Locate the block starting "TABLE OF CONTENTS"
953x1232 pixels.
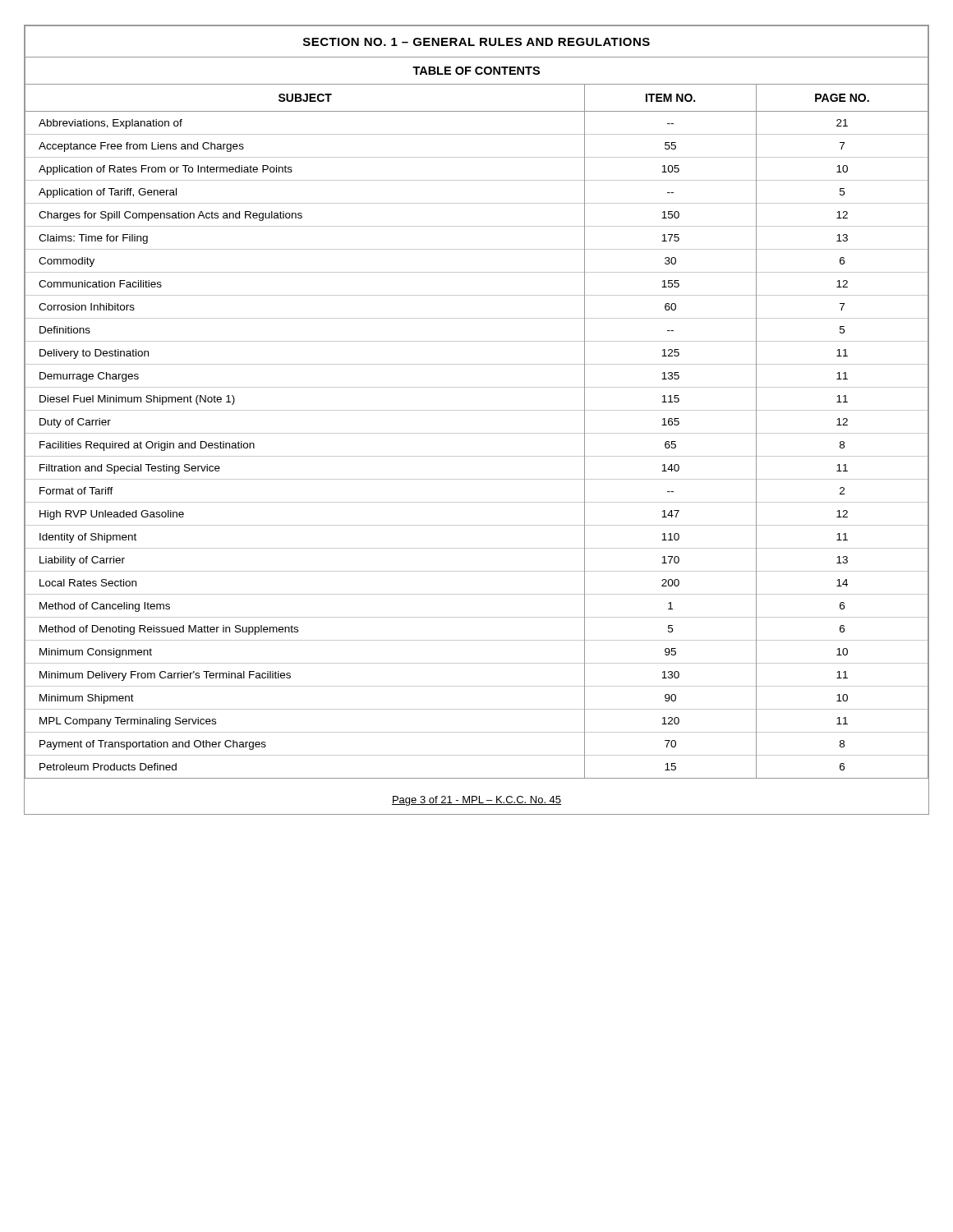tap(476, 71)
